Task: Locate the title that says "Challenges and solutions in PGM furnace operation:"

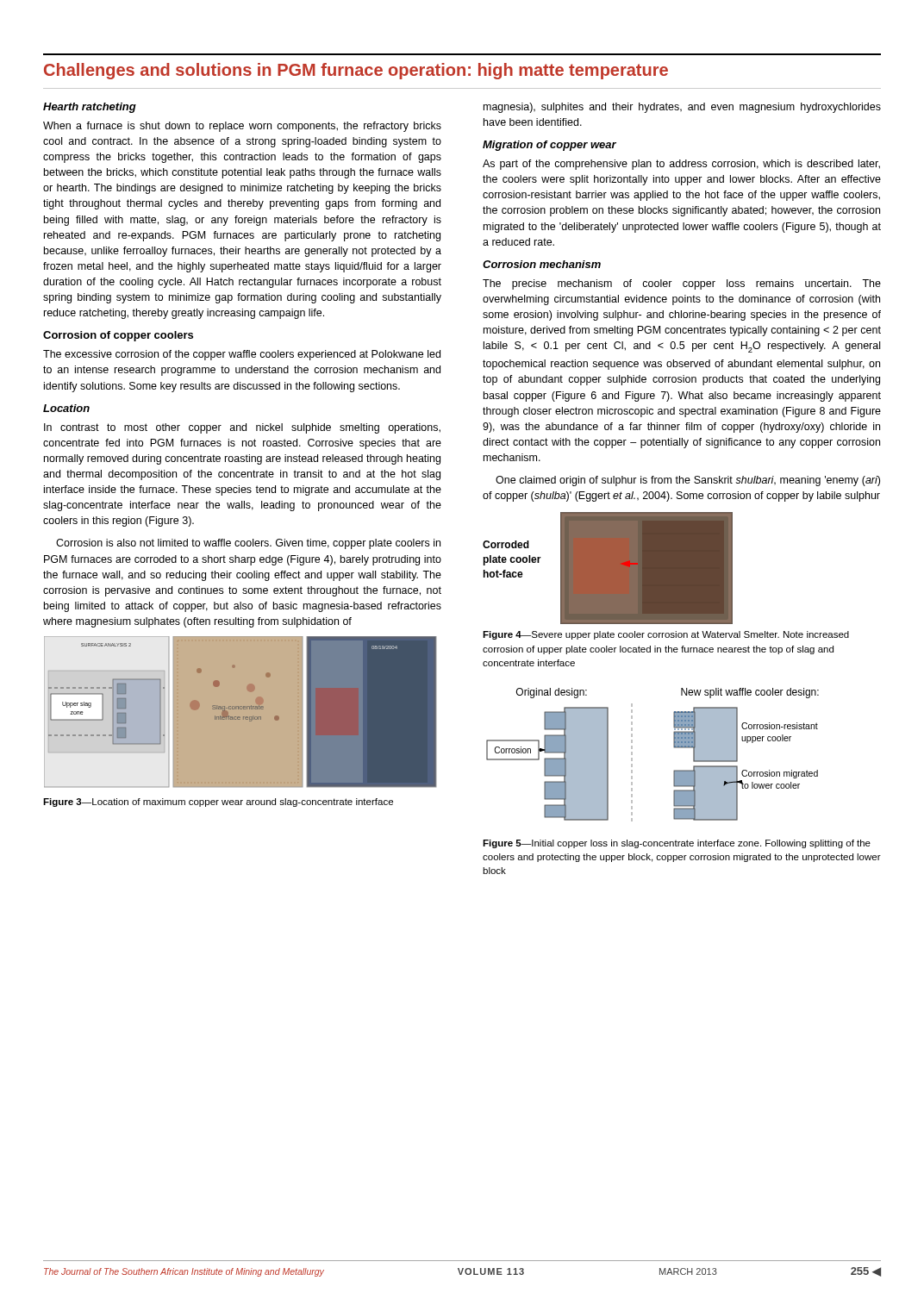Action: 462,70
